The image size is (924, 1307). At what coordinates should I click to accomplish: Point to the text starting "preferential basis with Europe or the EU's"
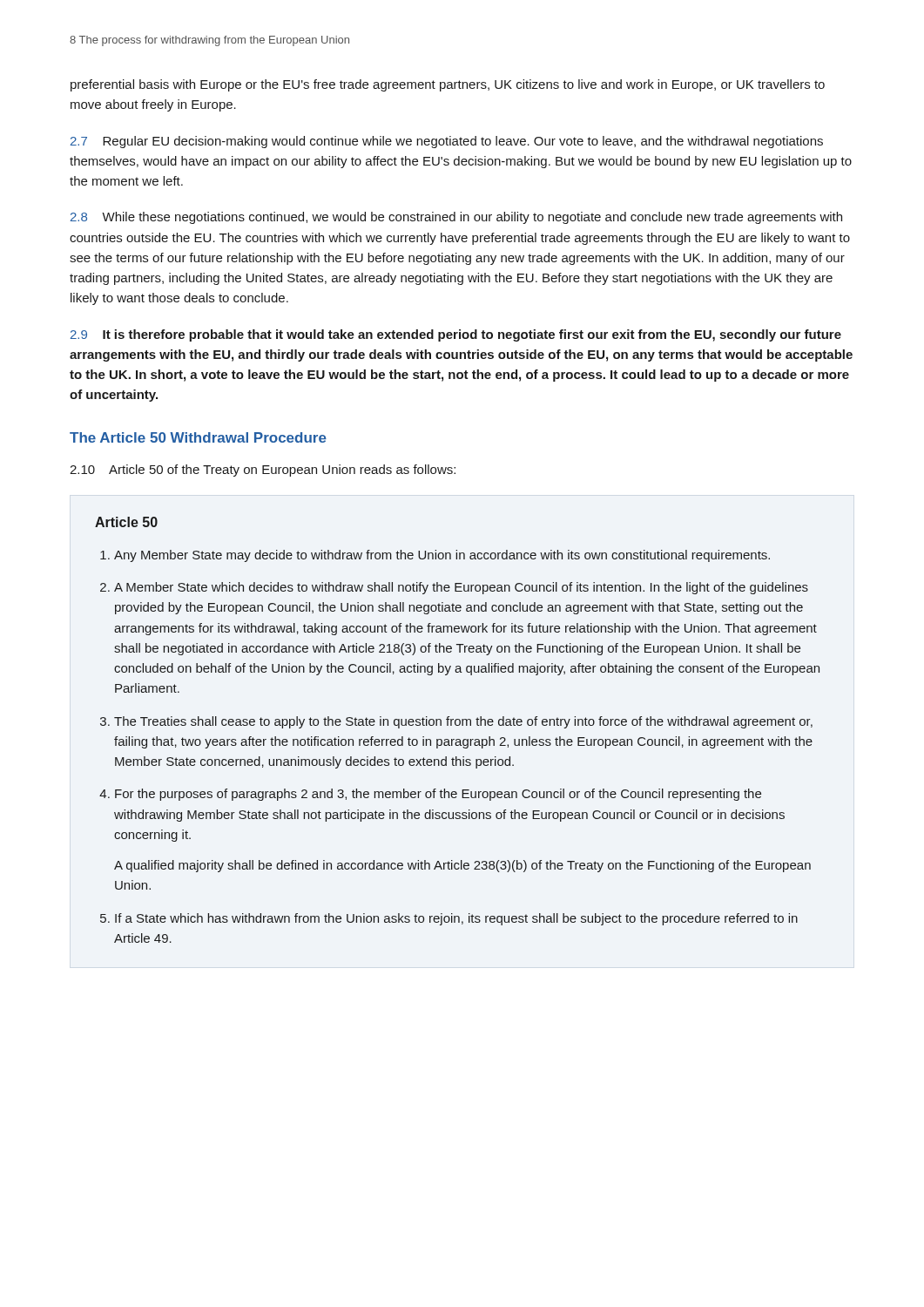447,94
